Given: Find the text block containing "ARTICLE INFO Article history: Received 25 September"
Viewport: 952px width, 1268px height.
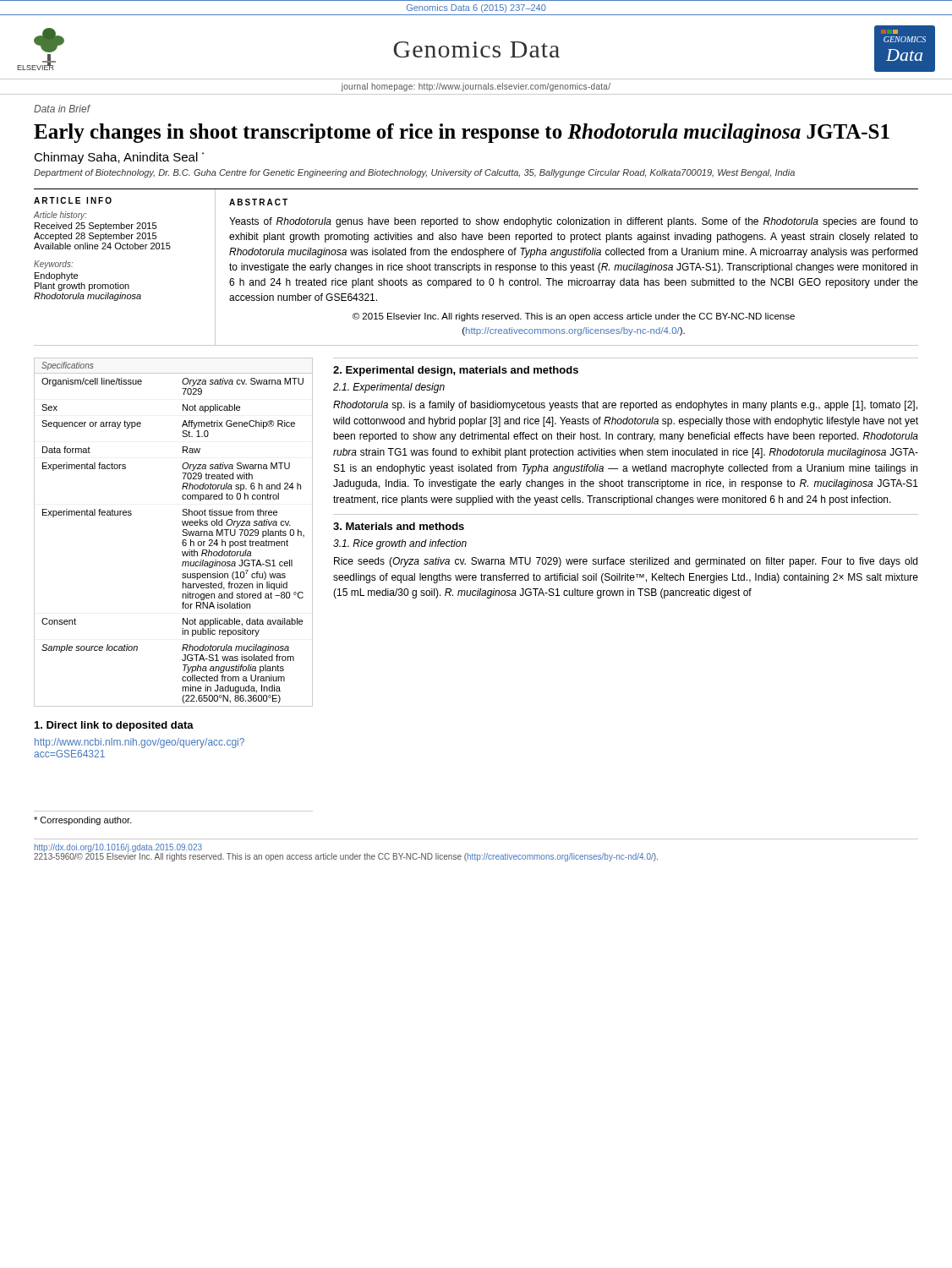Looking at the screenshot, I should (x=118, y=248).
